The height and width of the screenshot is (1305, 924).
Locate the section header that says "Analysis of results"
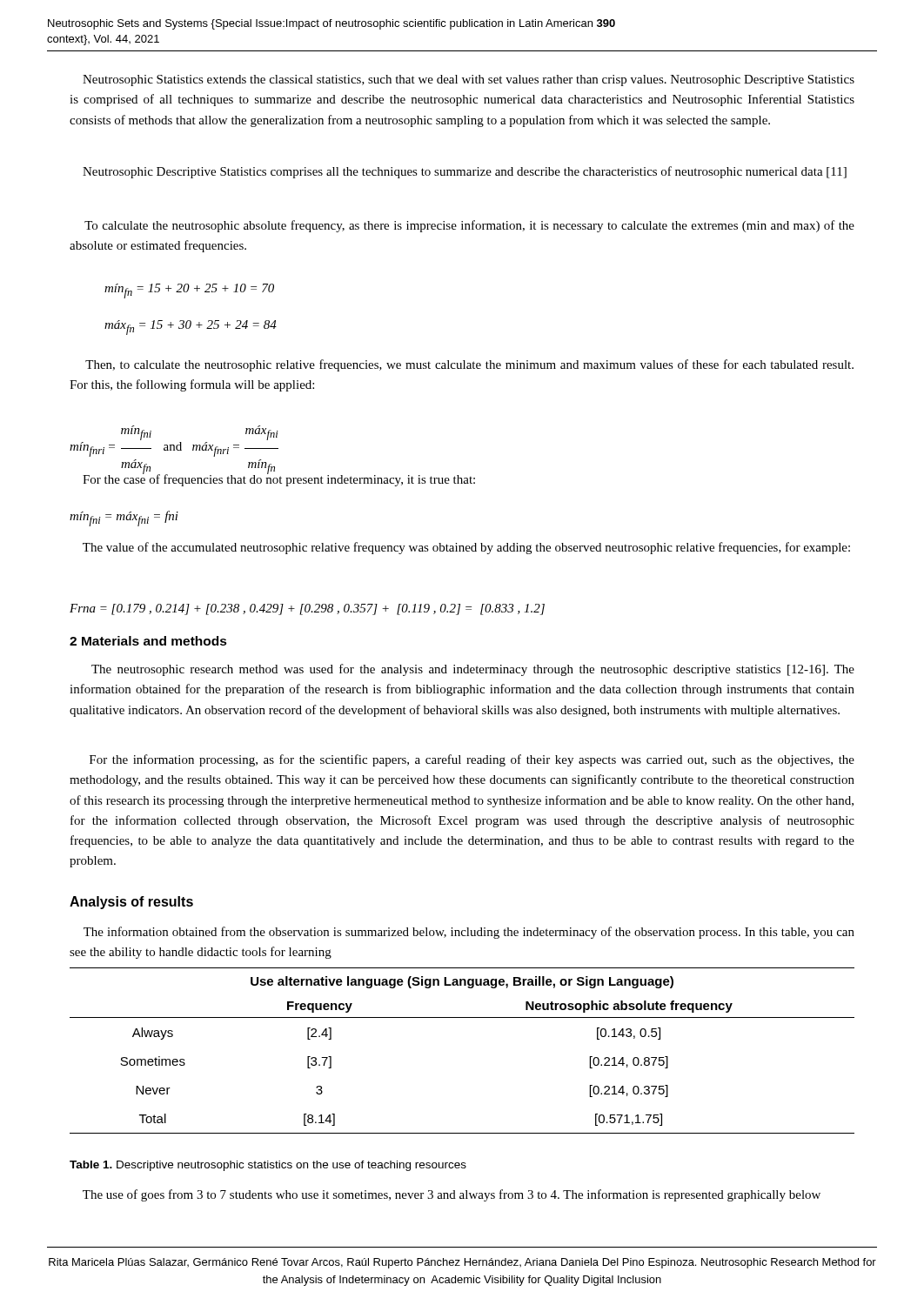click(131, 902)
